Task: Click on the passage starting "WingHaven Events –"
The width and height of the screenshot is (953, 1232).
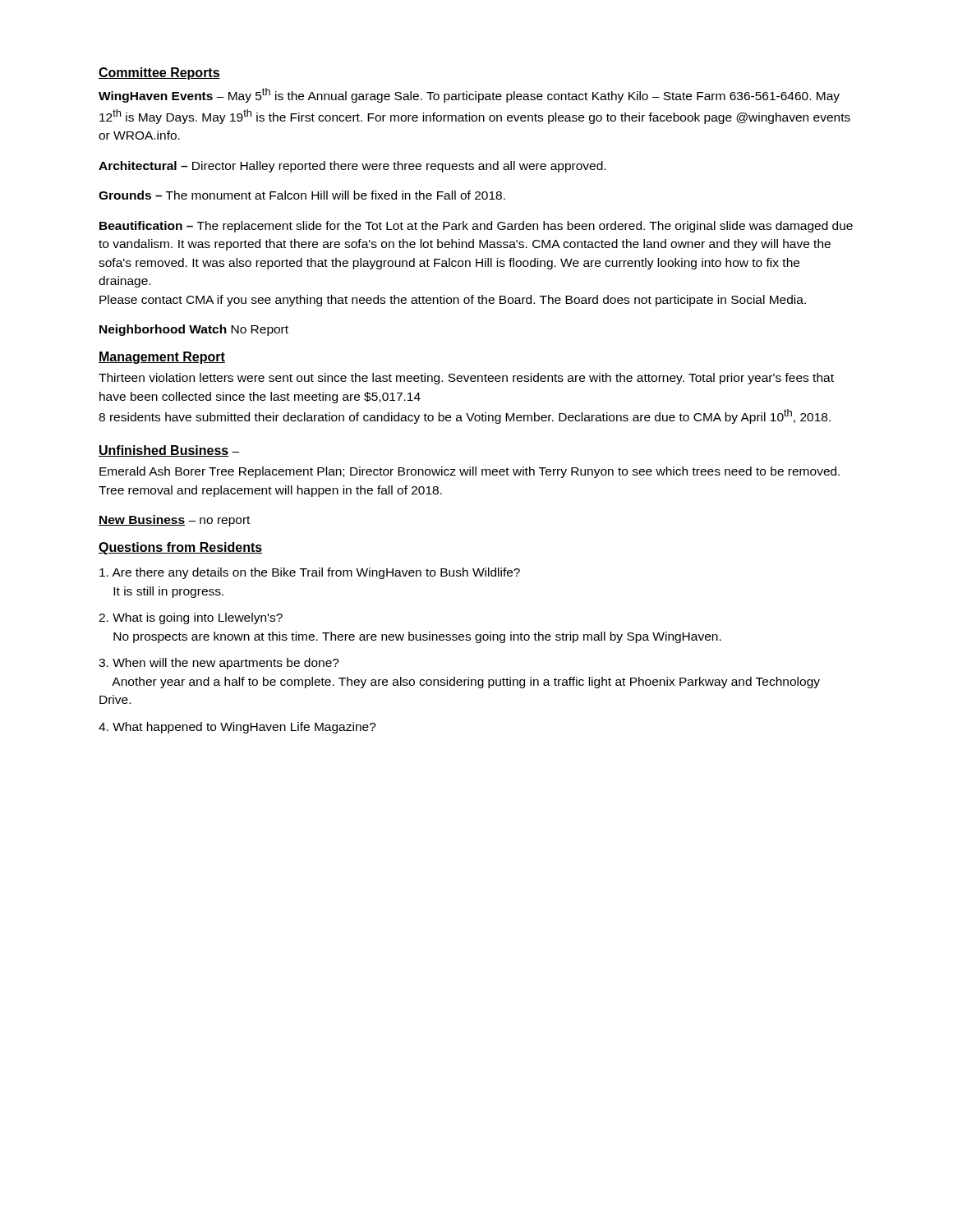Action: coord(474,114)
